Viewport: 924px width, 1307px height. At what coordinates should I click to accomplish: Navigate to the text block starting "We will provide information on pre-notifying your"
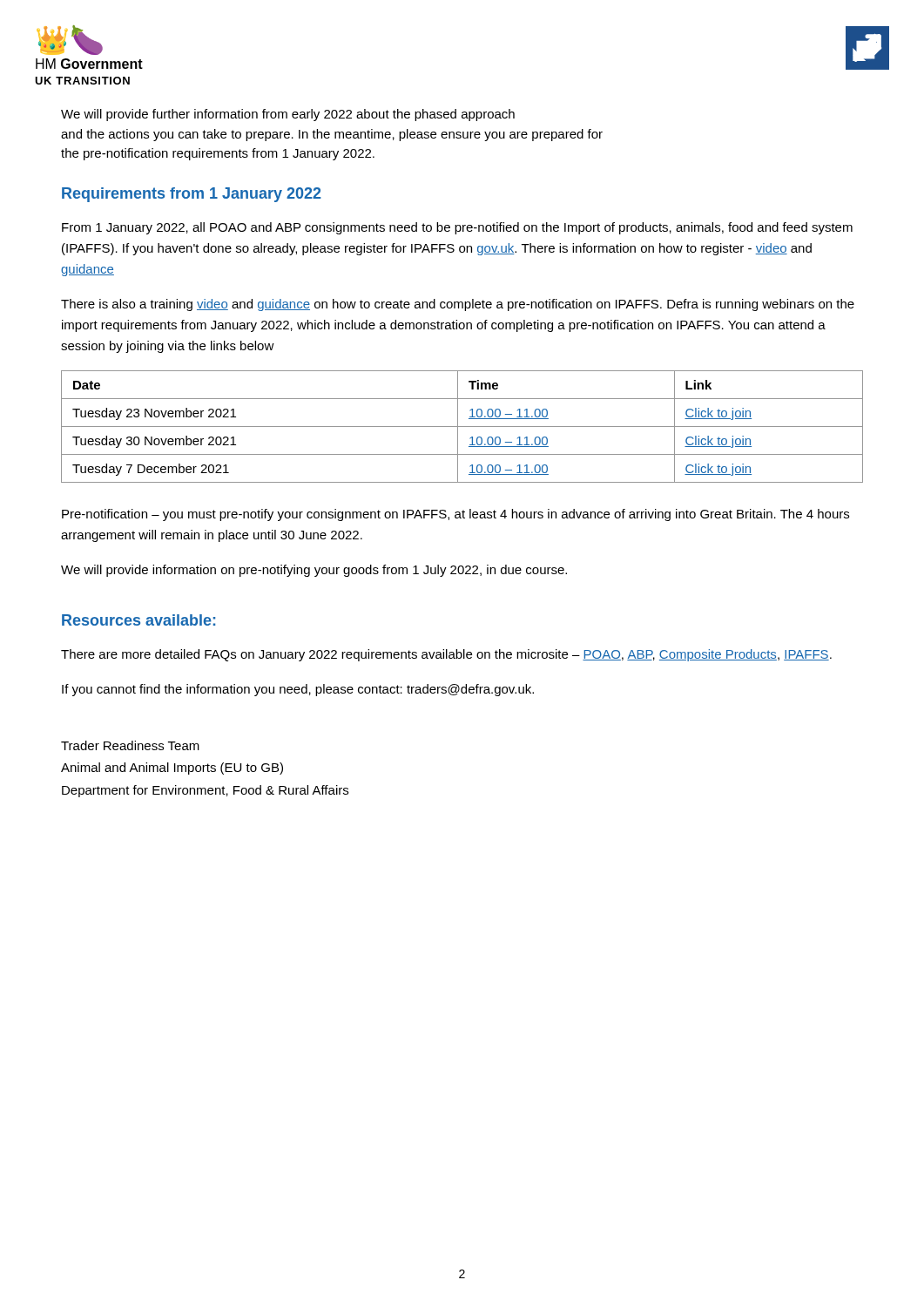tap(315, 569)
